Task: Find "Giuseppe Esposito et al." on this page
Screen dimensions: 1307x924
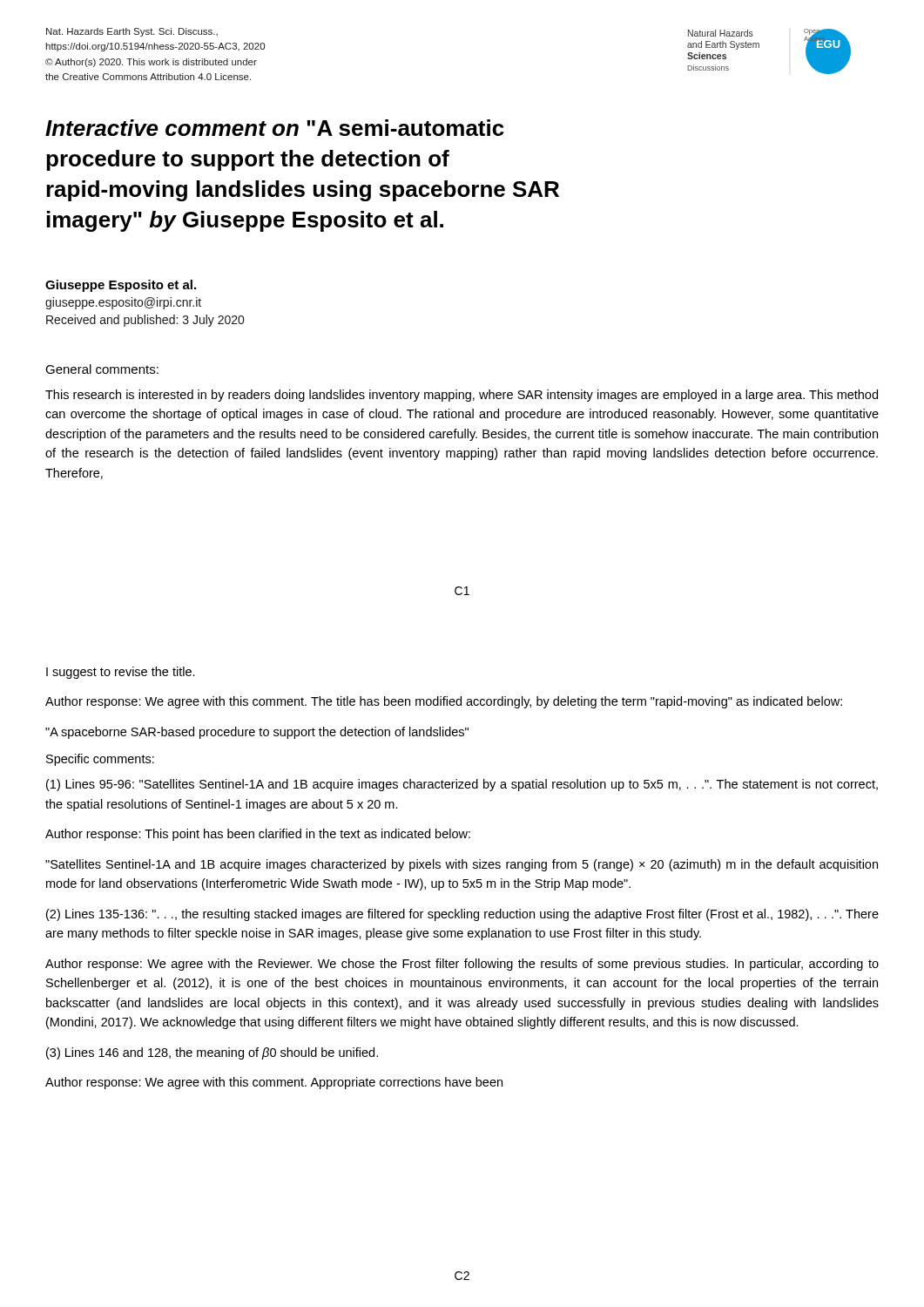Action: click(x=121, y=284)
